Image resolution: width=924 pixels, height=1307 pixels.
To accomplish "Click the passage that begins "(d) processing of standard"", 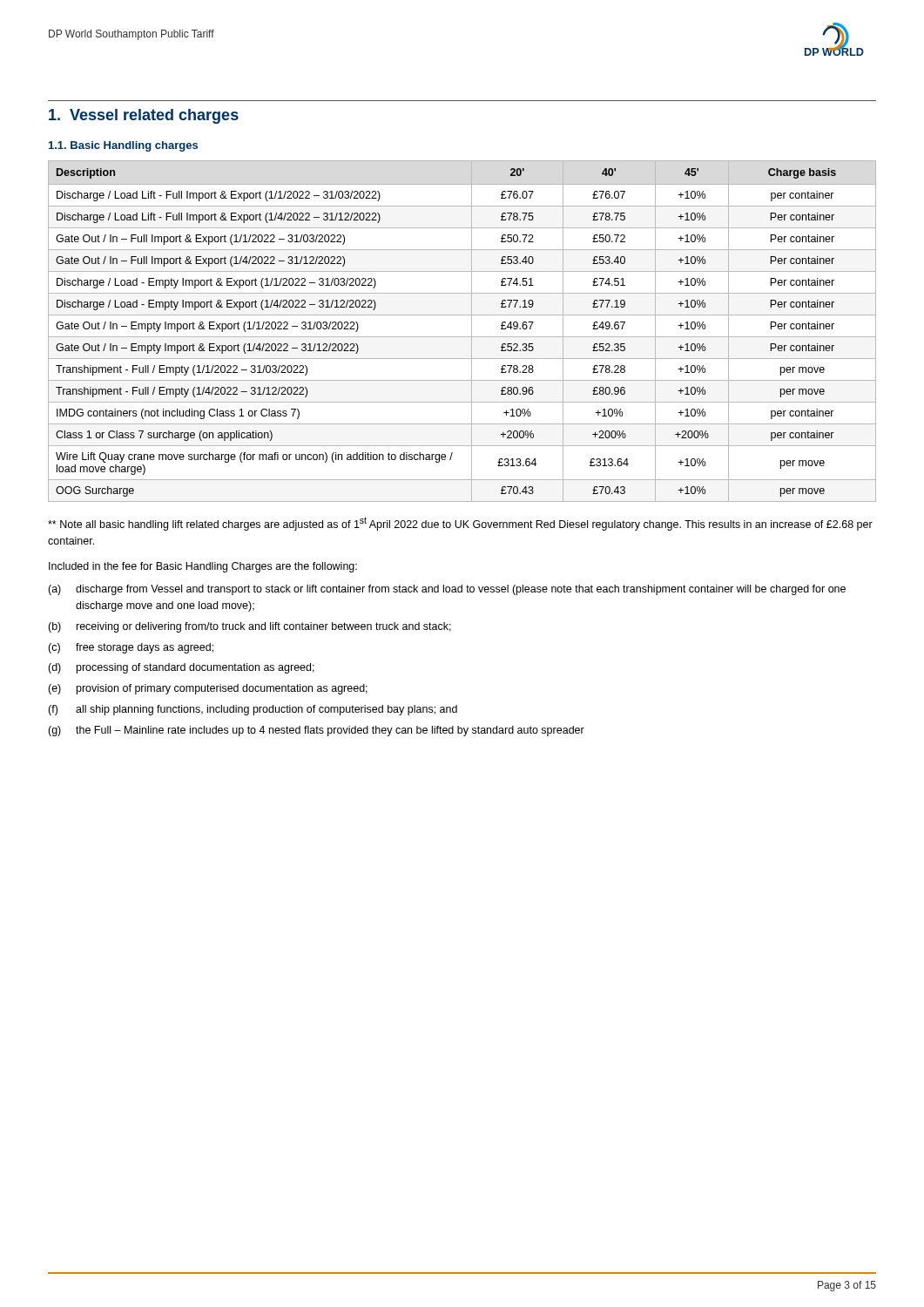I will coord(181,668).
